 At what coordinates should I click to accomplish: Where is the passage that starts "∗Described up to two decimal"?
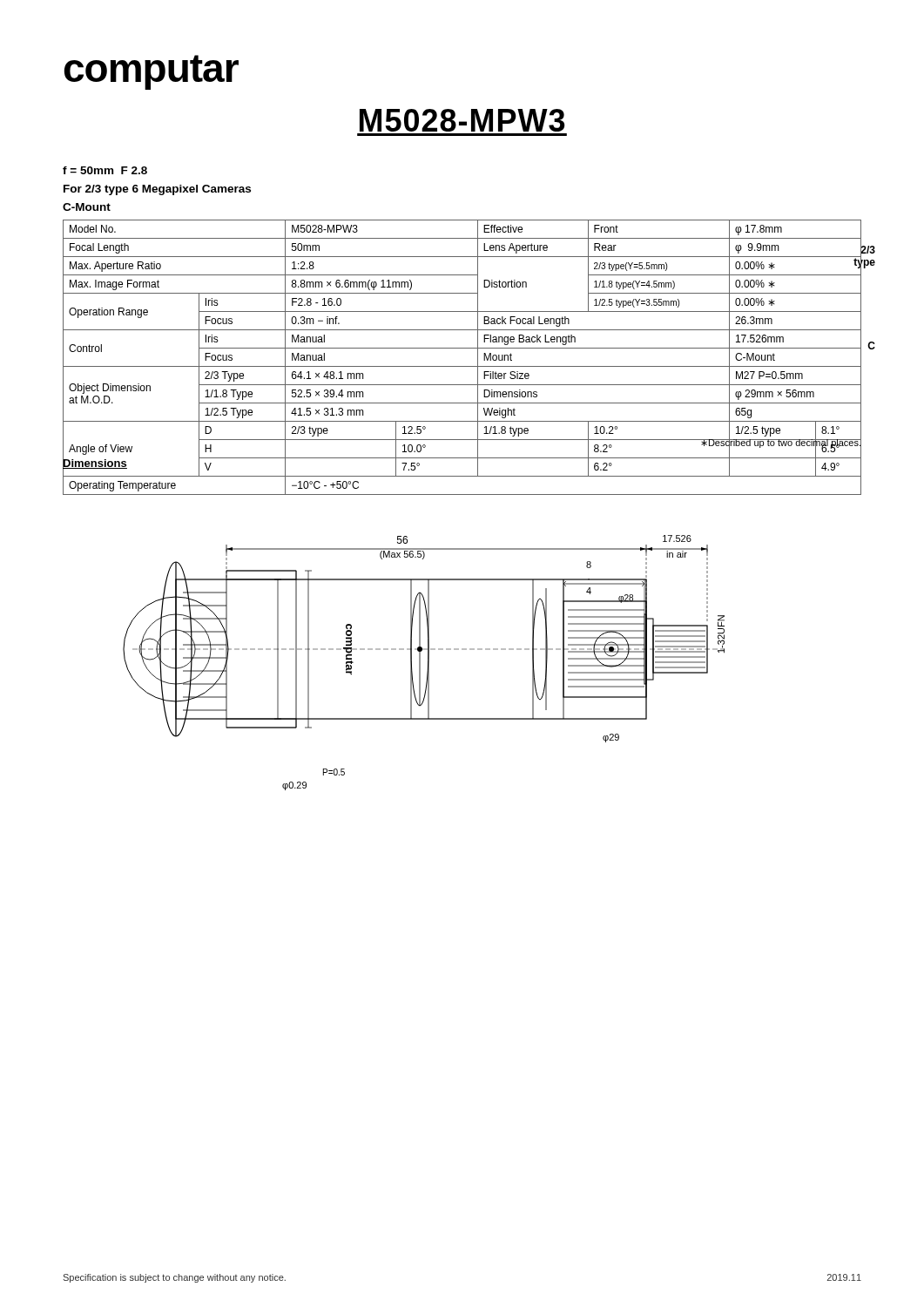pyautogui.click(x=781, y=443)
